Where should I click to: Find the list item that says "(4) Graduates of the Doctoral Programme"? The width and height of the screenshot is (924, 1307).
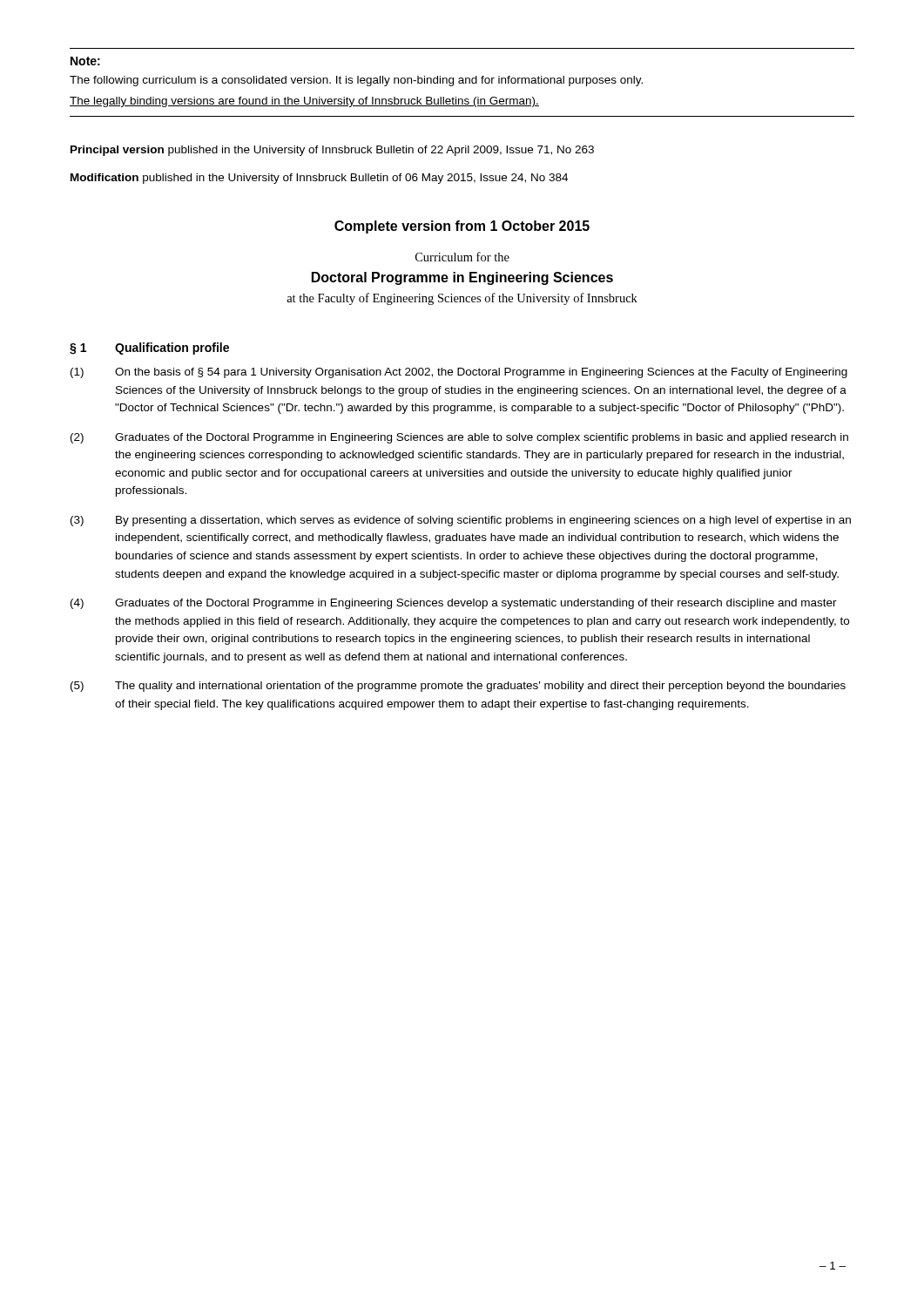tap(462, 630)
